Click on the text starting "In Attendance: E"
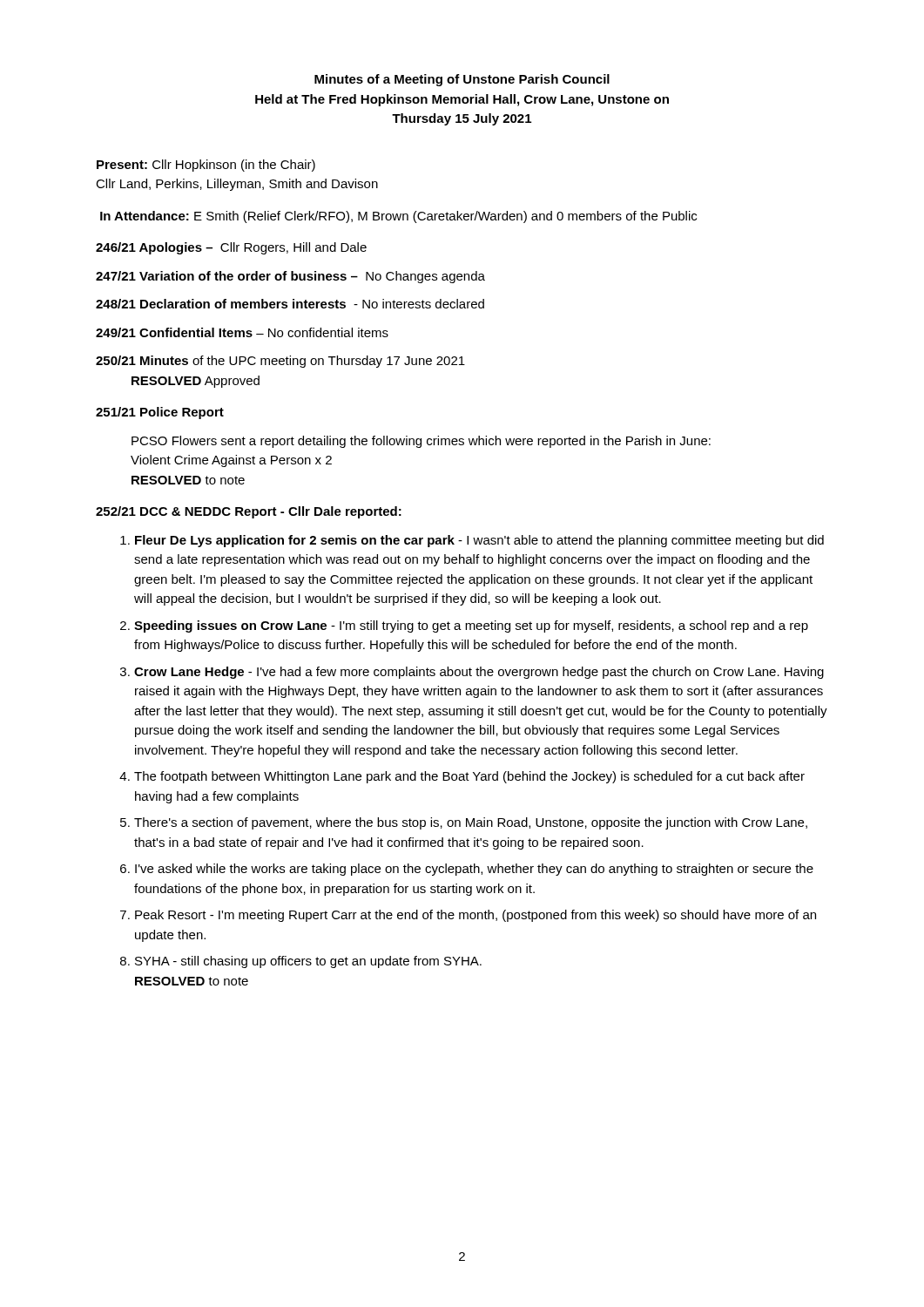924x1307 pixels. click(x=397, y=215)
